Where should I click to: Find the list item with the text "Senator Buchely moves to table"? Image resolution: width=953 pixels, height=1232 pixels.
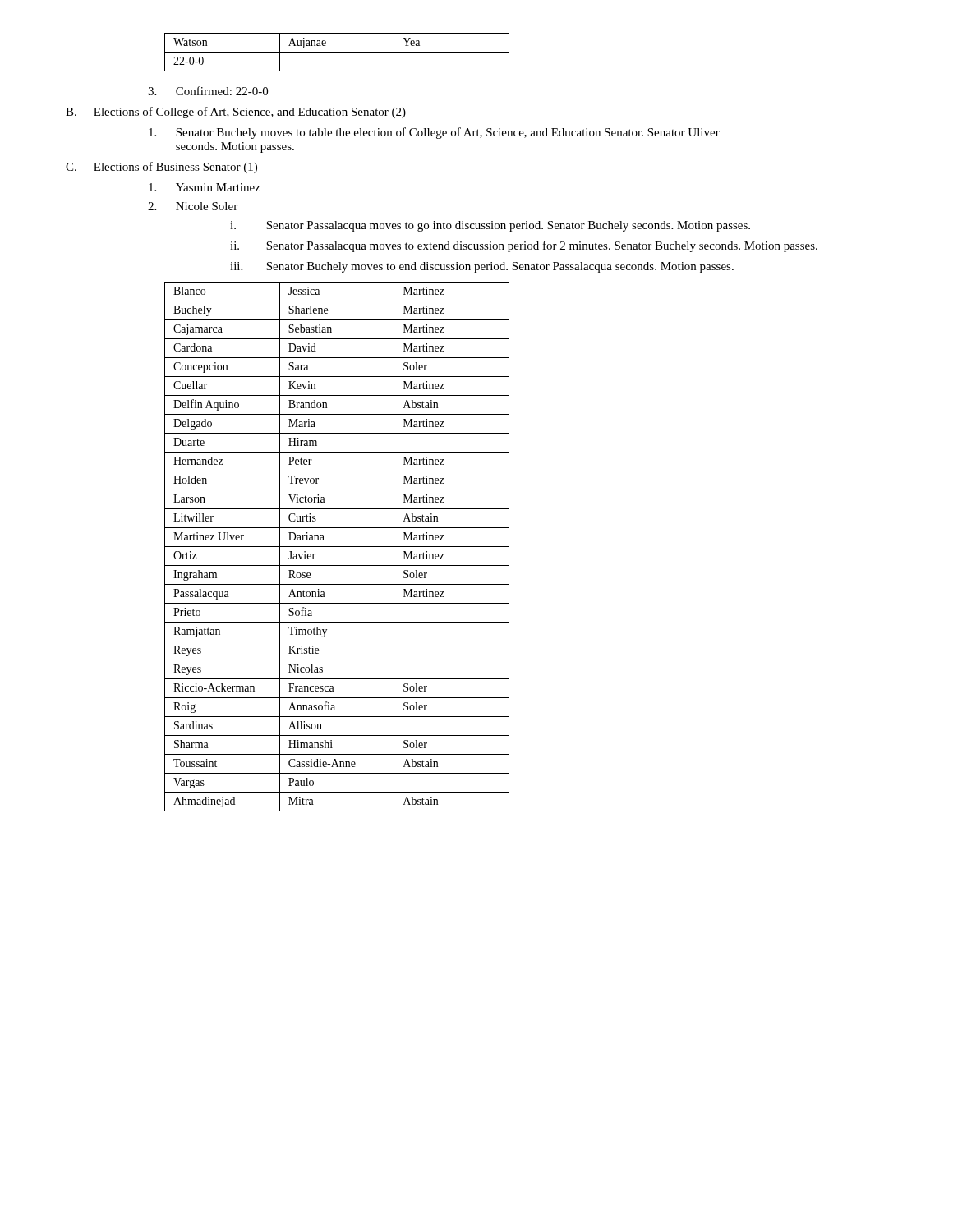click(449, 140)
